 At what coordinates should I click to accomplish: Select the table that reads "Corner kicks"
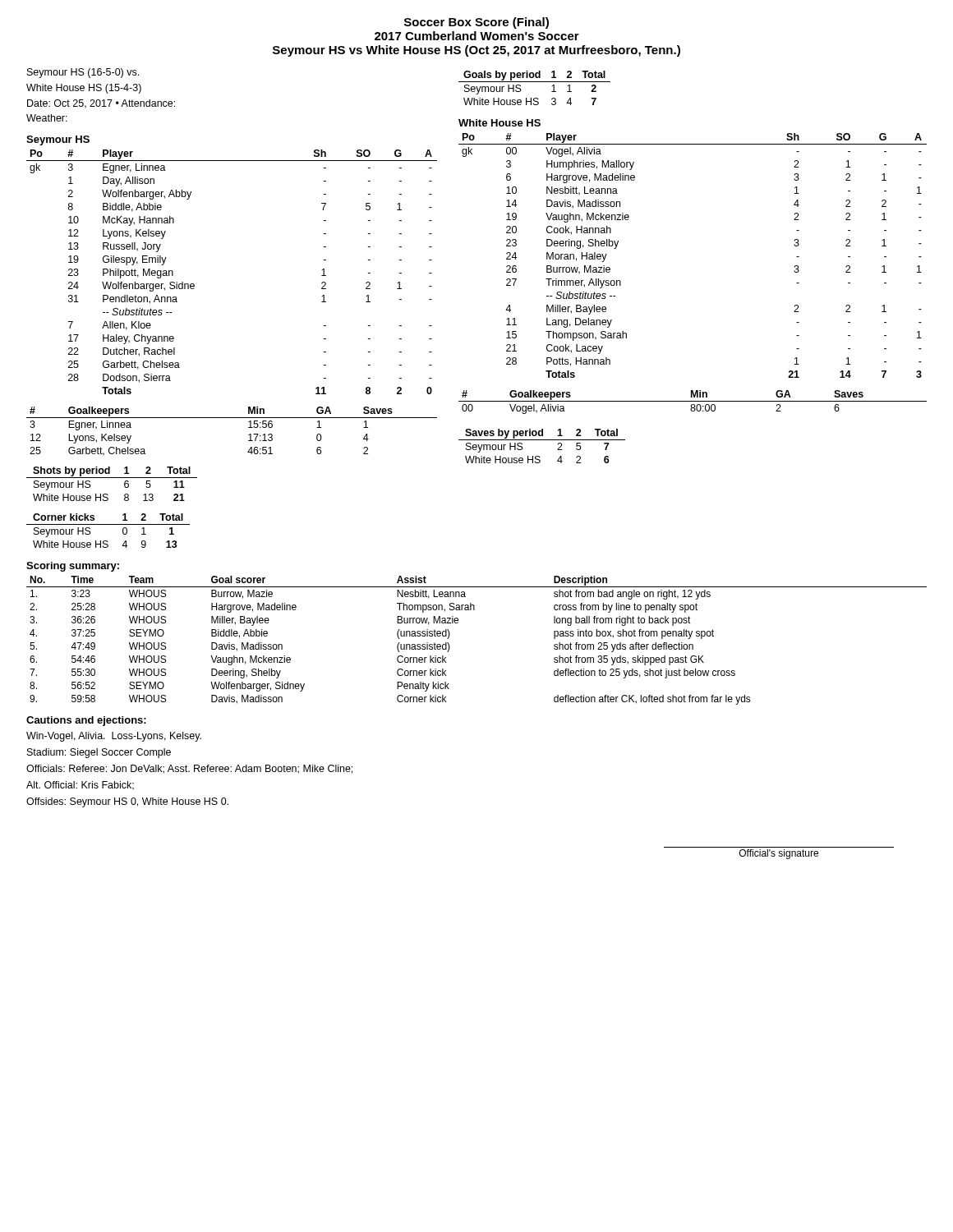[232, 531]
